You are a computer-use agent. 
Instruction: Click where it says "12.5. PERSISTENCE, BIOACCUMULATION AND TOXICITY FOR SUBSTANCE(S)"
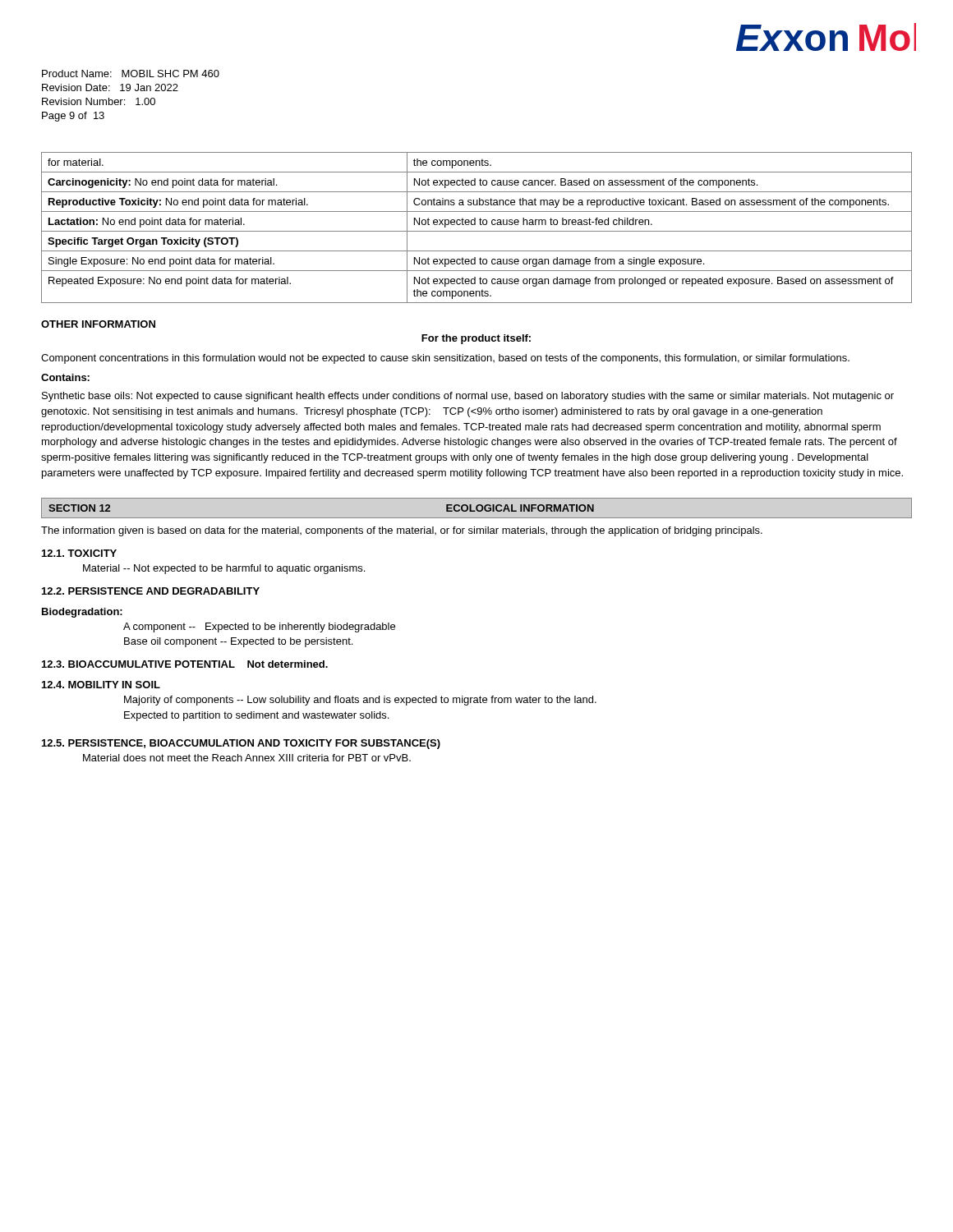[241, 743]
